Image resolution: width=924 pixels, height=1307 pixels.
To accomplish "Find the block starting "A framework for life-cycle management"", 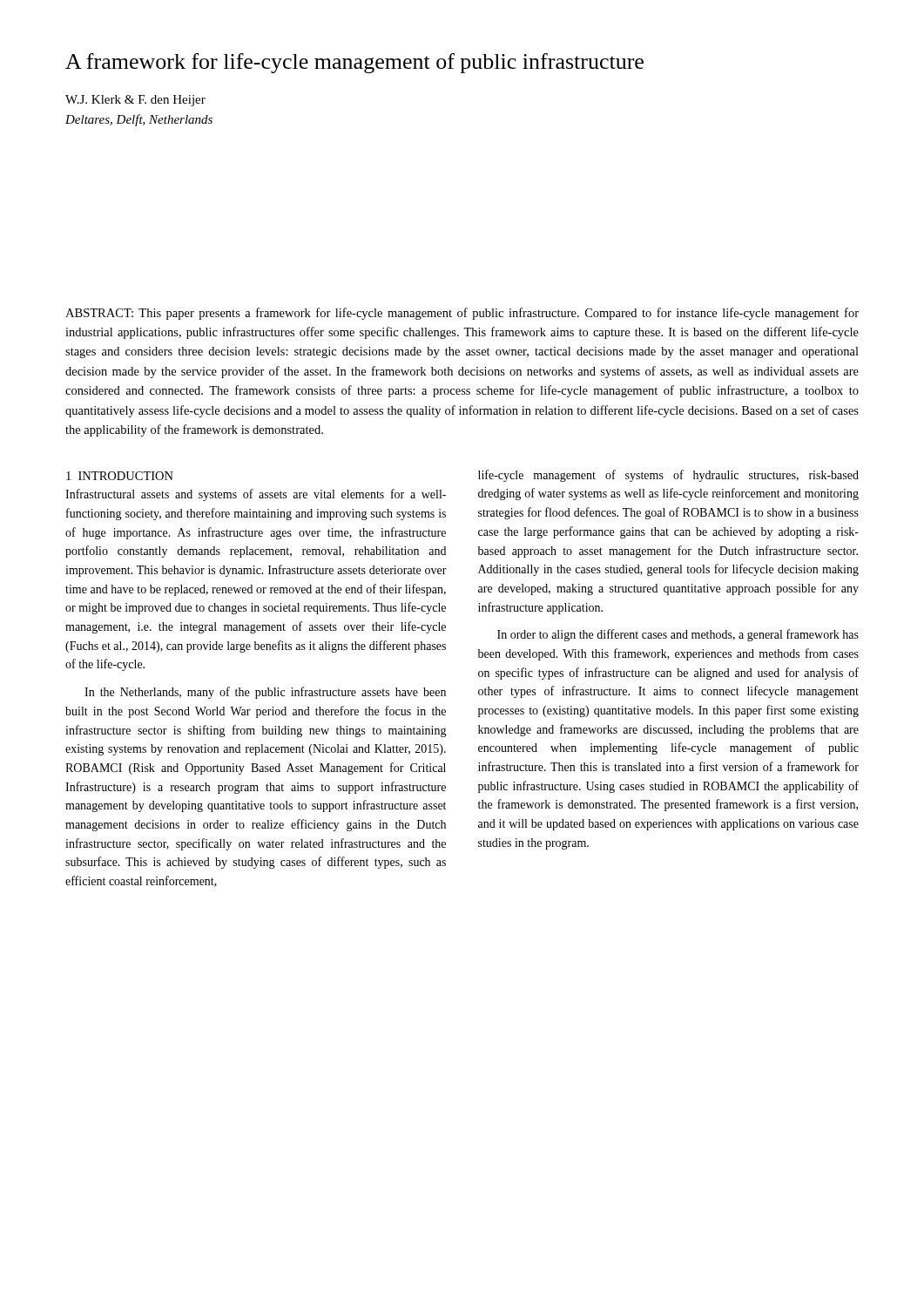I will point(354,63).
